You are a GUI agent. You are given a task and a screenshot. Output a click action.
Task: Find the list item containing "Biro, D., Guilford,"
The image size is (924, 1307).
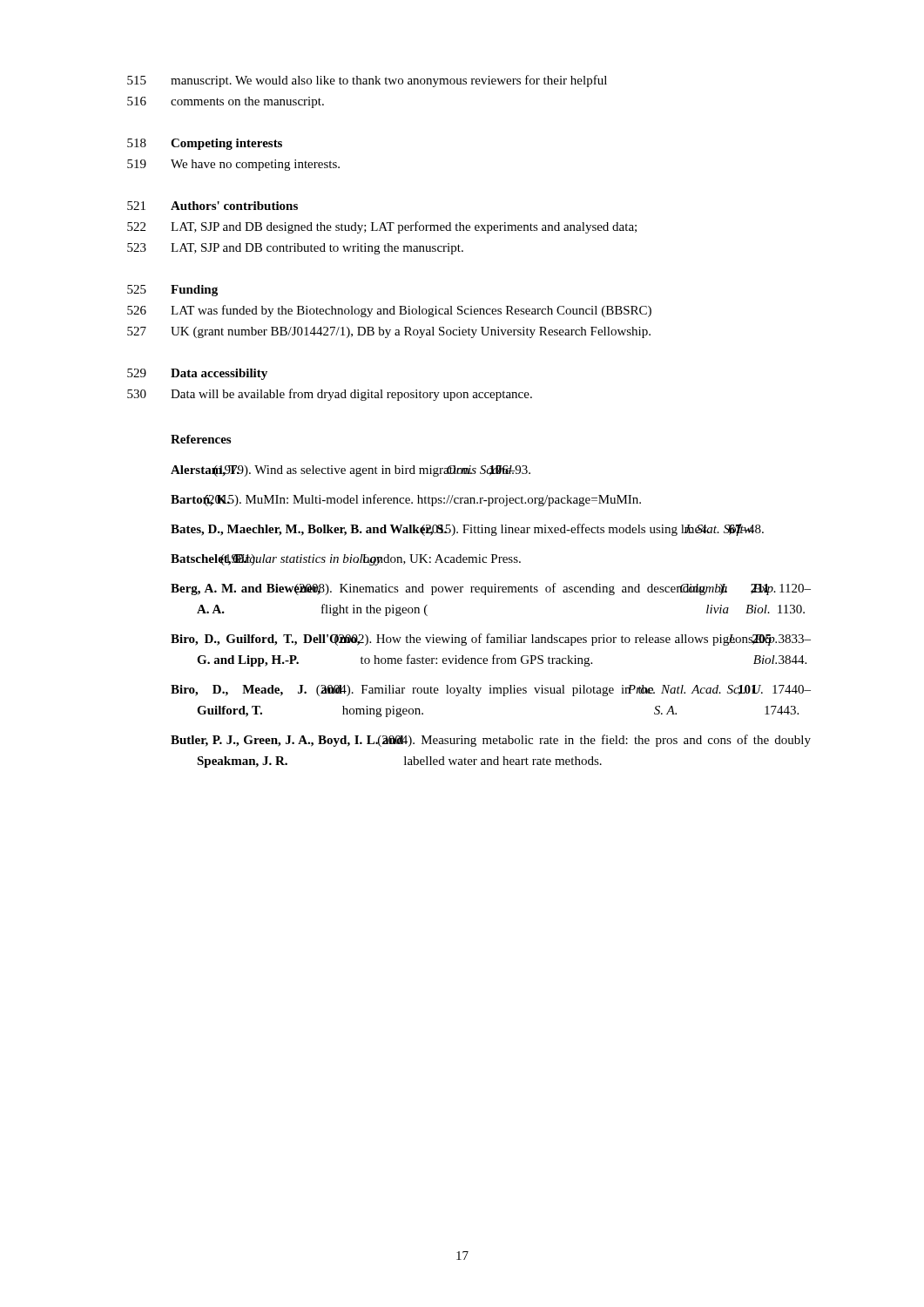[491, 649]
